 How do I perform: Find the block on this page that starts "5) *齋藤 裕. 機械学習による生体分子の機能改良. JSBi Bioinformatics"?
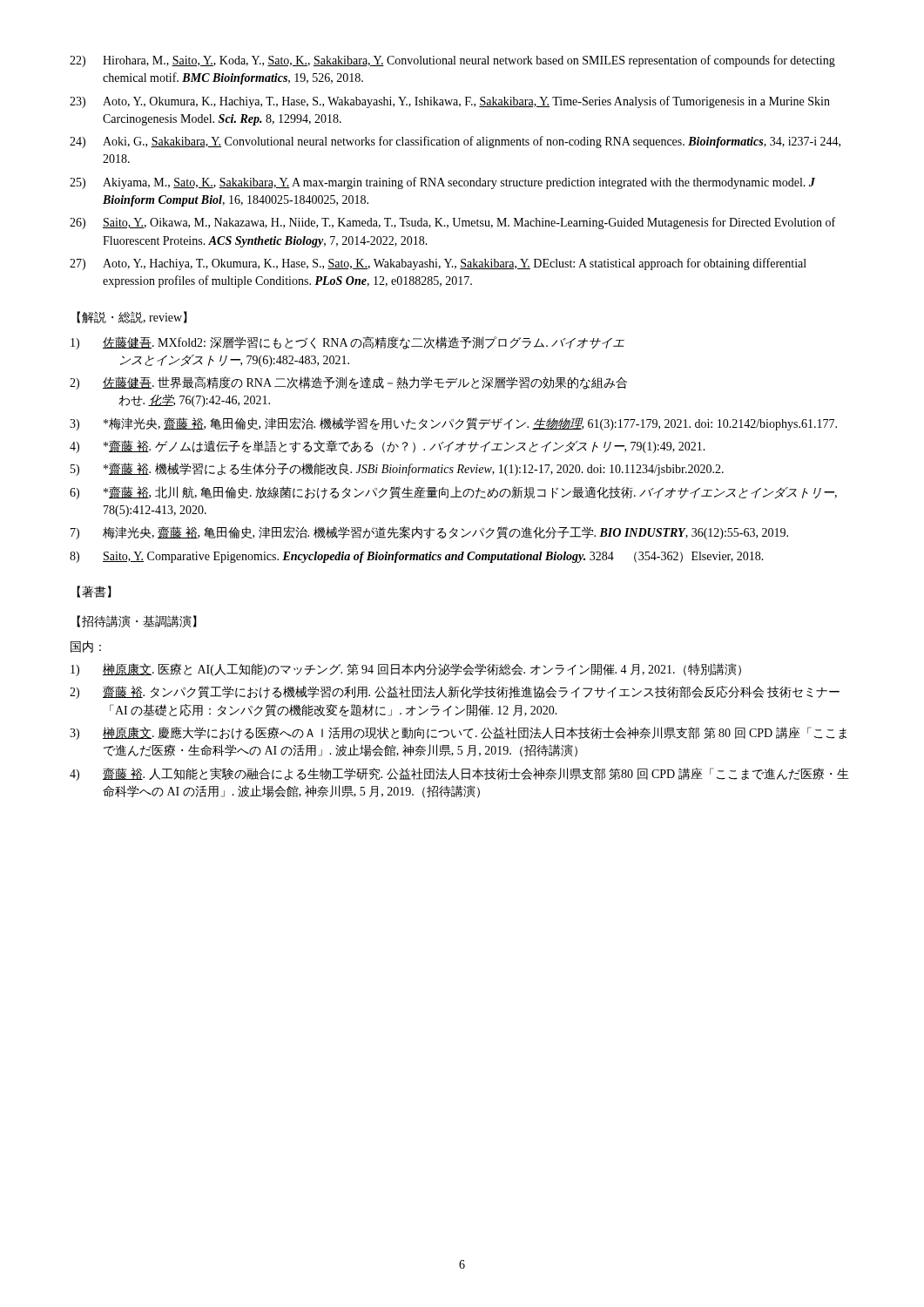click(x=462, y=470)
